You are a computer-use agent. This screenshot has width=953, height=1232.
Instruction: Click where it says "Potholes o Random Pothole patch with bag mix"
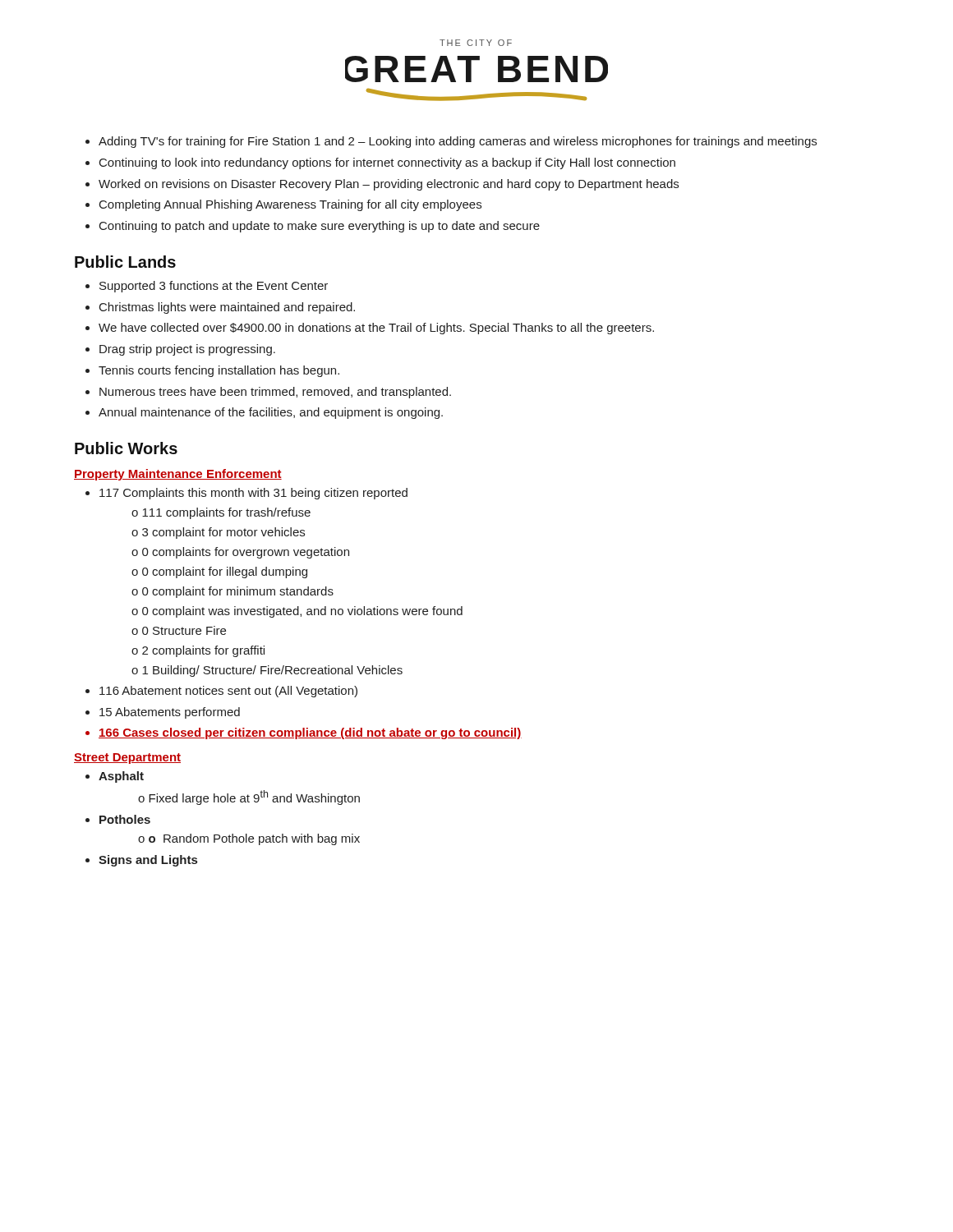(125, 819)
